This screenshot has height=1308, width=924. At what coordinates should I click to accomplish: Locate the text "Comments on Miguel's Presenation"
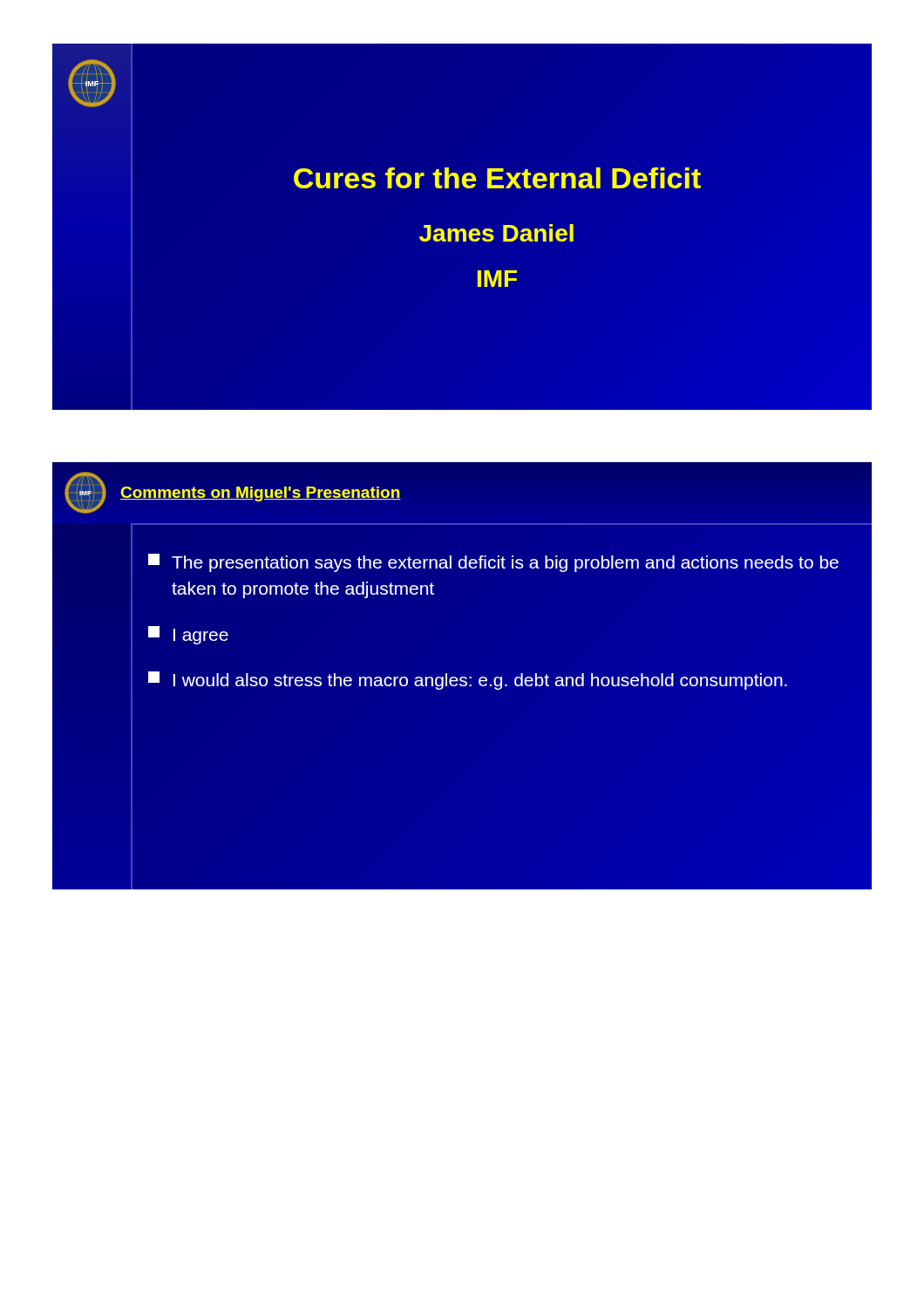coord(260,492)
